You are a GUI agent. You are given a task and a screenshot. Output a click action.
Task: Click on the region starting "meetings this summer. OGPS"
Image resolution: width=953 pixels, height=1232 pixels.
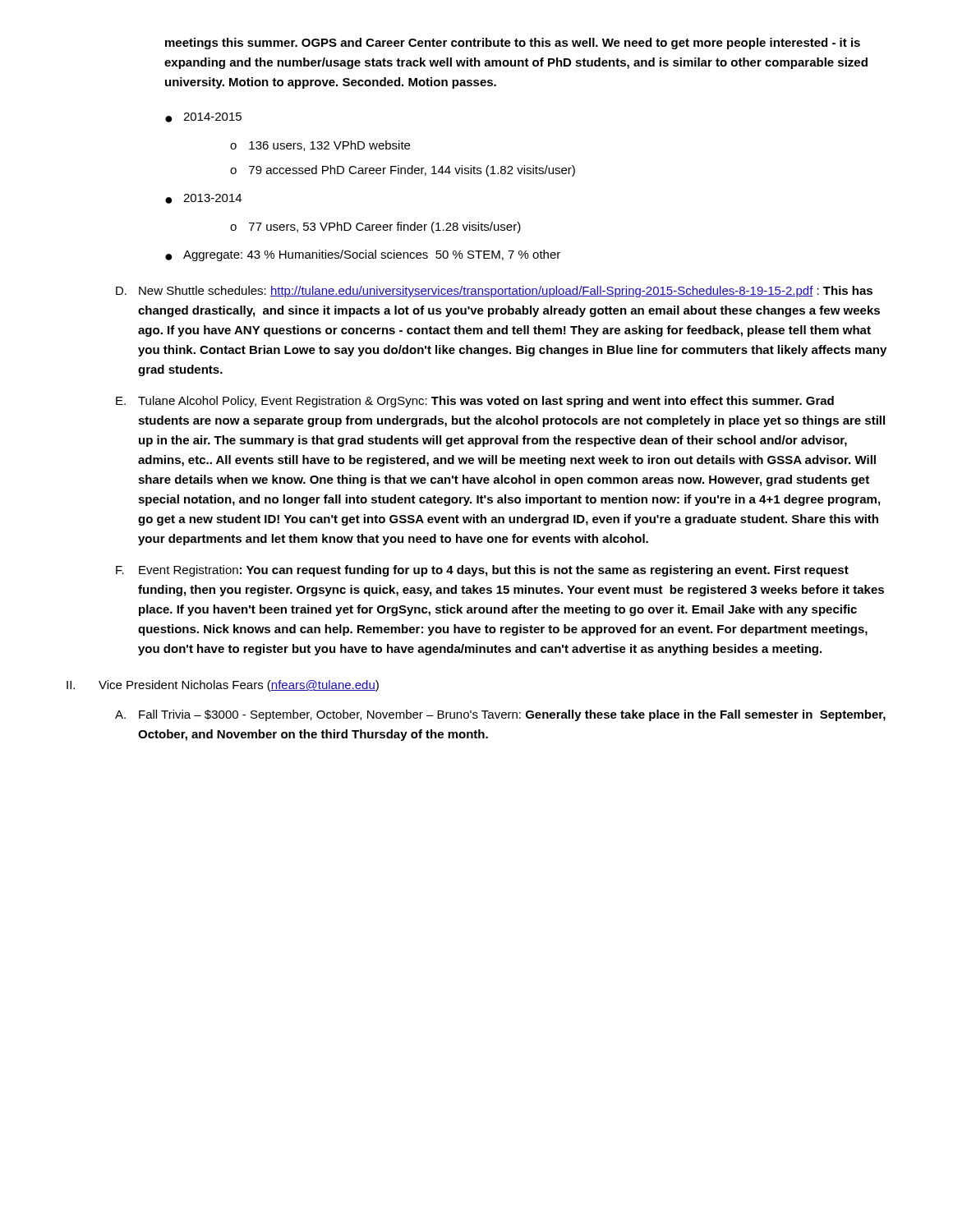coord(516,62)
